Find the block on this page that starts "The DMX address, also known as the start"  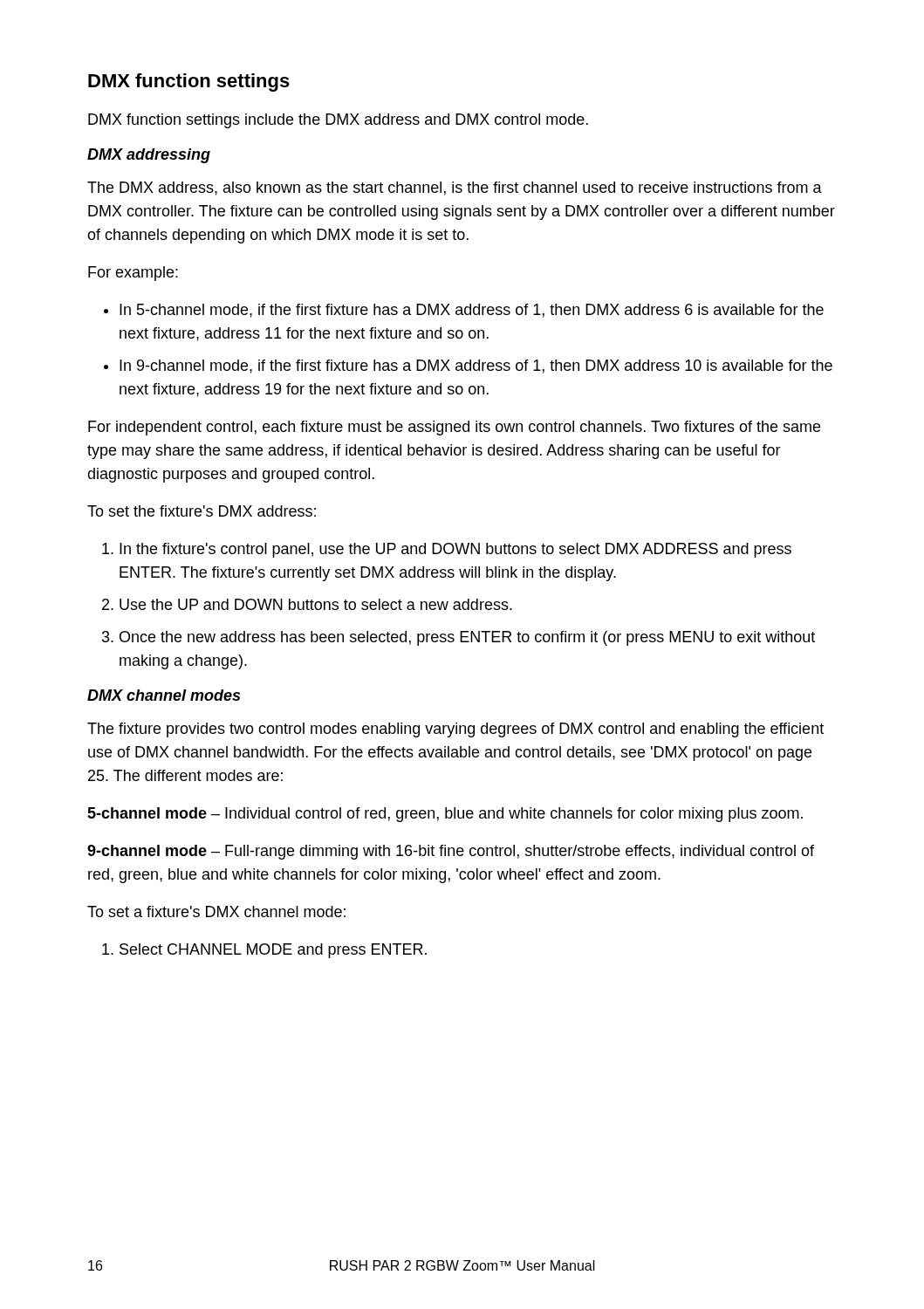click(462, 212)
